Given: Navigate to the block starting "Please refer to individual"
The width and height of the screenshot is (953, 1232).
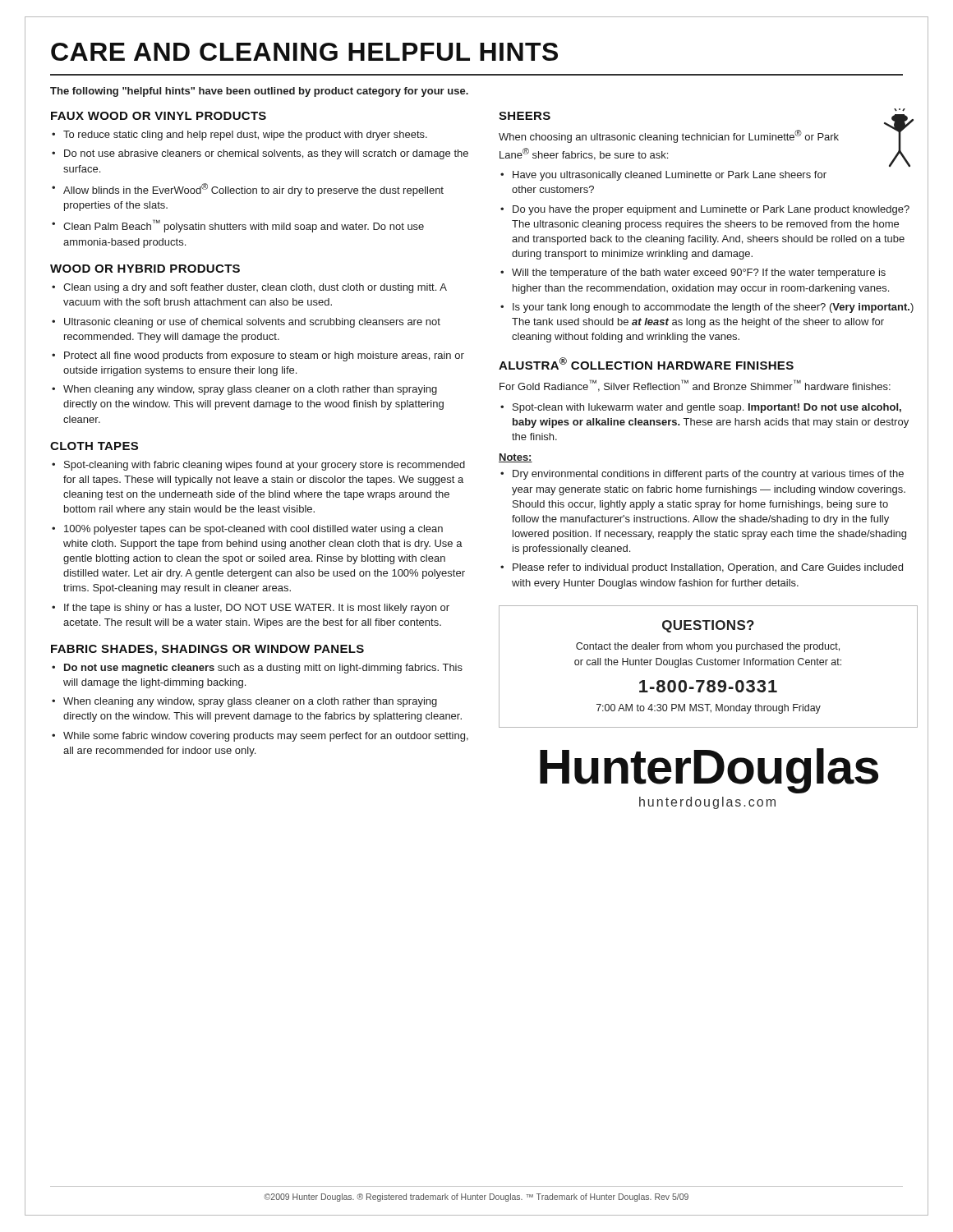Looking at the screenshot, I should coord(708,575).
